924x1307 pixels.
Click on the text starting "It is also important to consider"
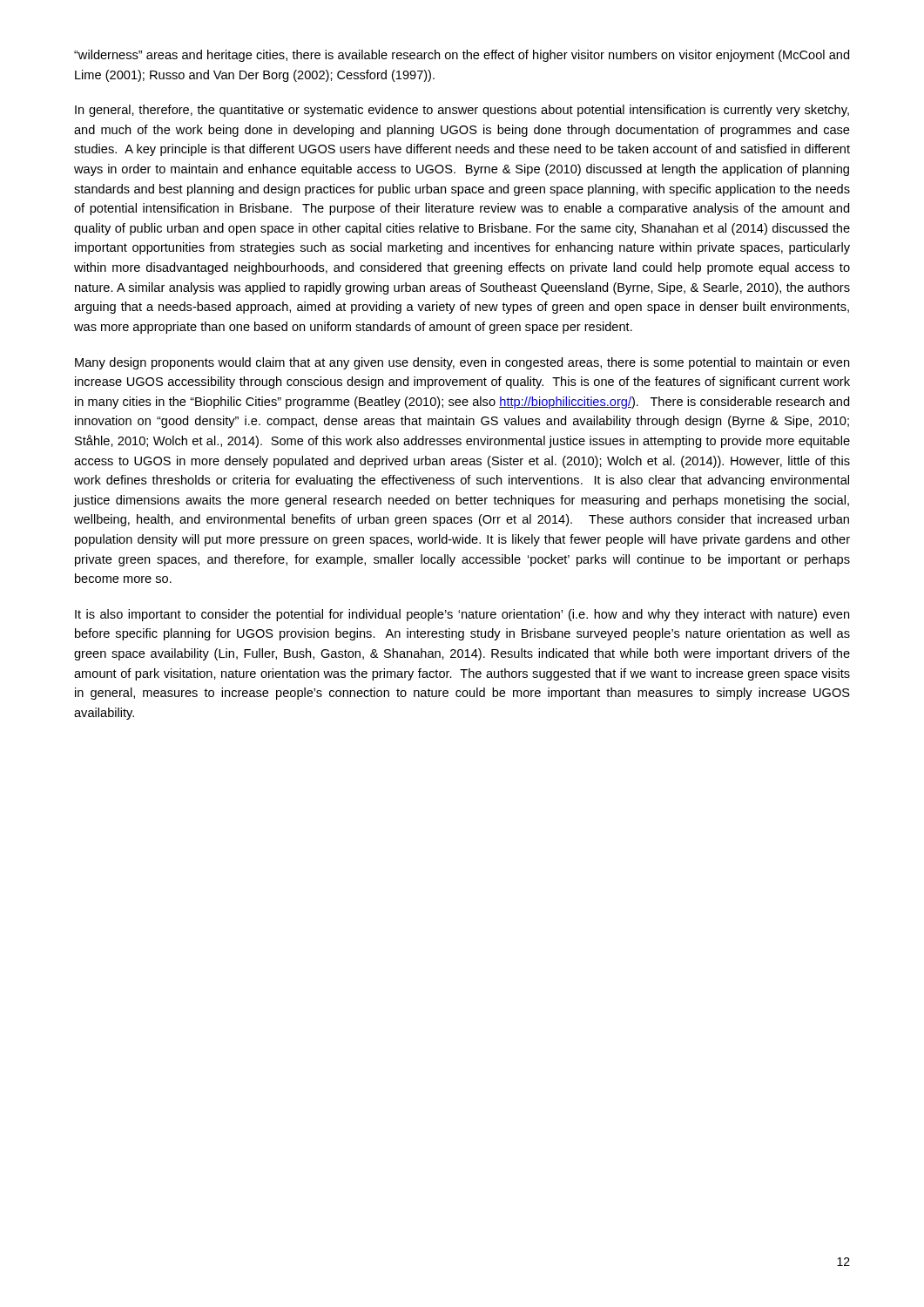click(462, 663)
